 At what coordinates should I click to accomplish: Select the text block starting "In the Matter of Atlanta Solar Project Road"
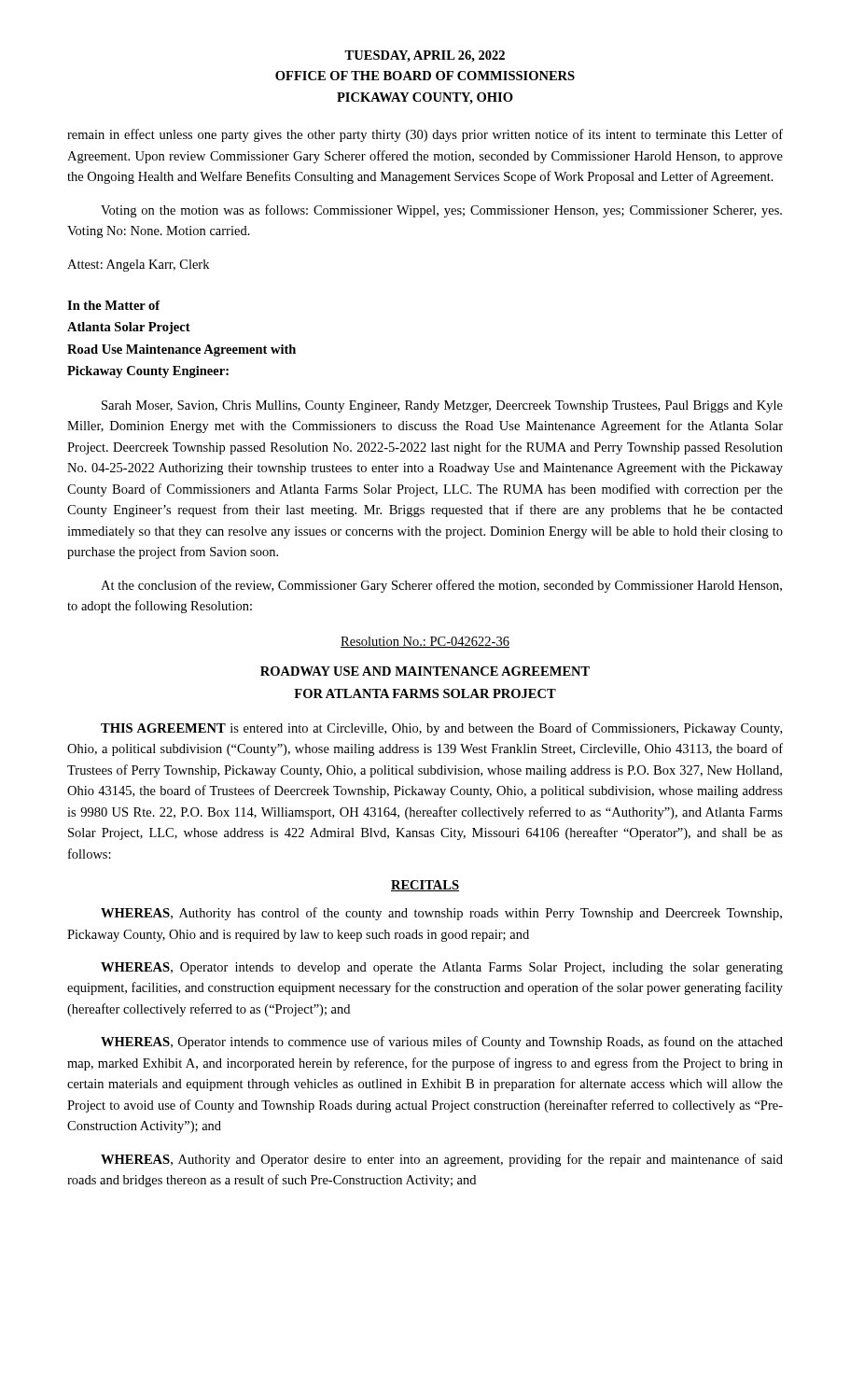[x=182, y=338]
